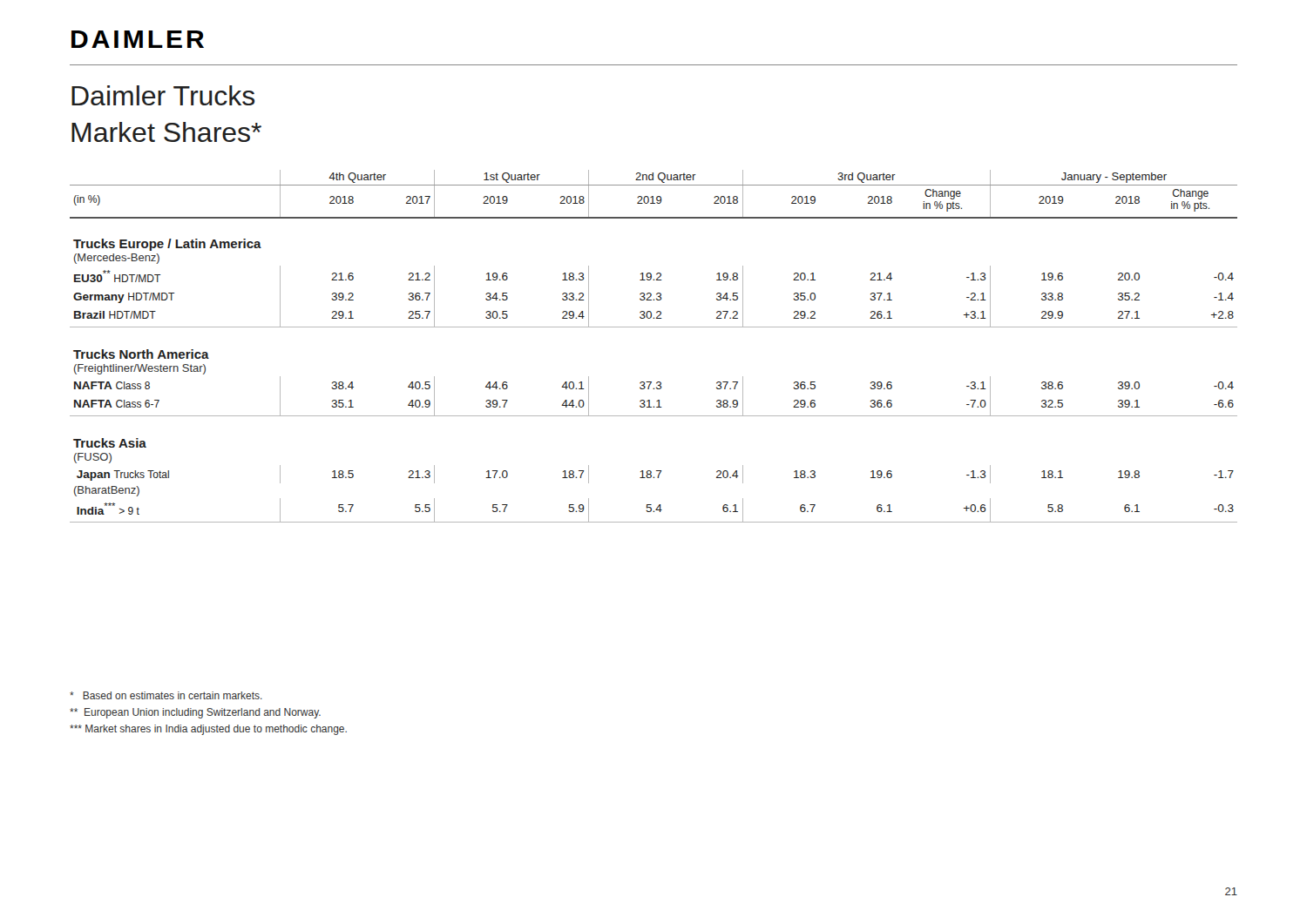Point to the block beginning "Based on estimates"
The width and height of the screenshot is (1307, 924).
click(209, 713)
